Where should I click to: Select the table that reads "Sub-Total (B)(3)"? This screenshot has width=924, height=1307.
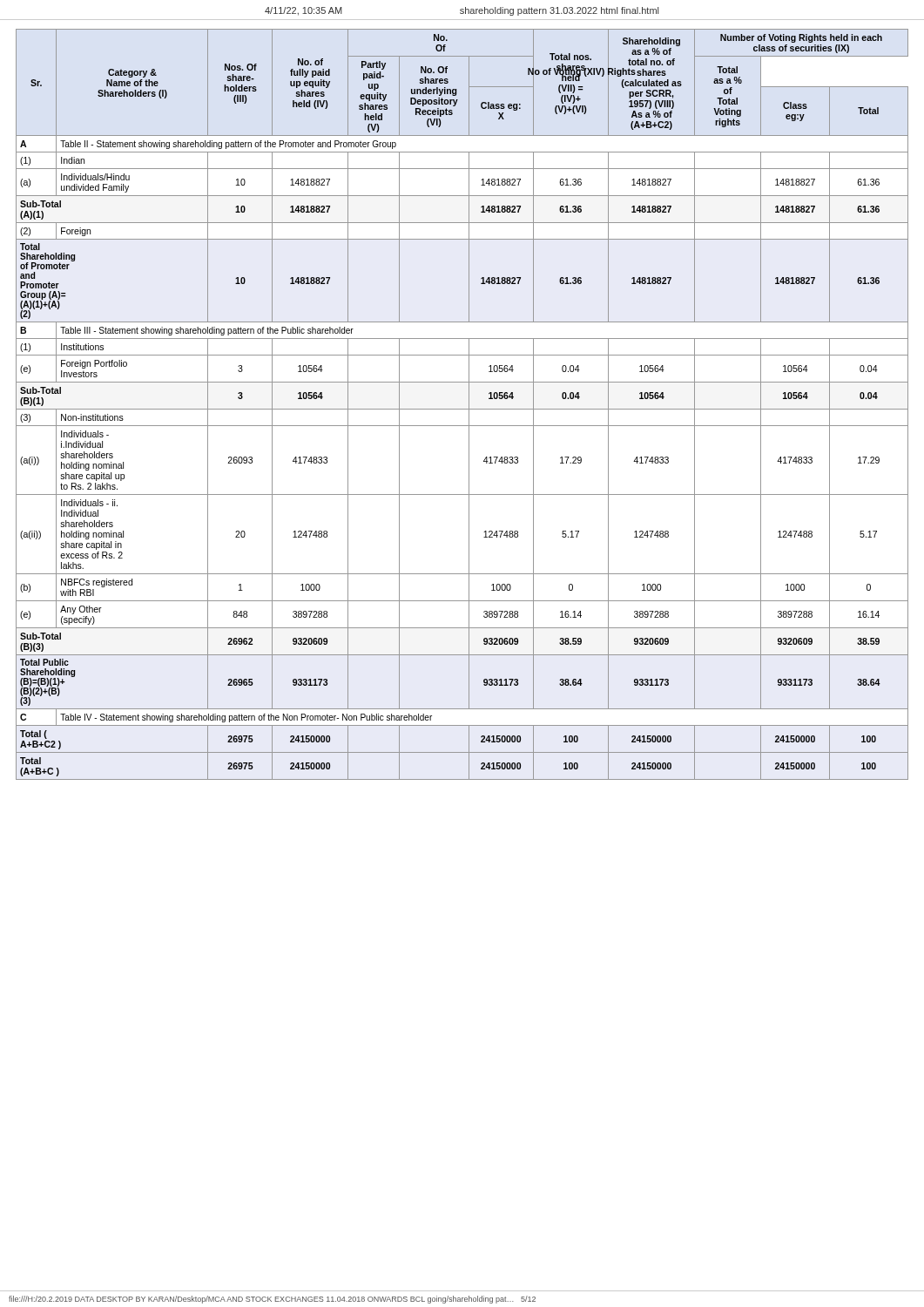[462, 404]
